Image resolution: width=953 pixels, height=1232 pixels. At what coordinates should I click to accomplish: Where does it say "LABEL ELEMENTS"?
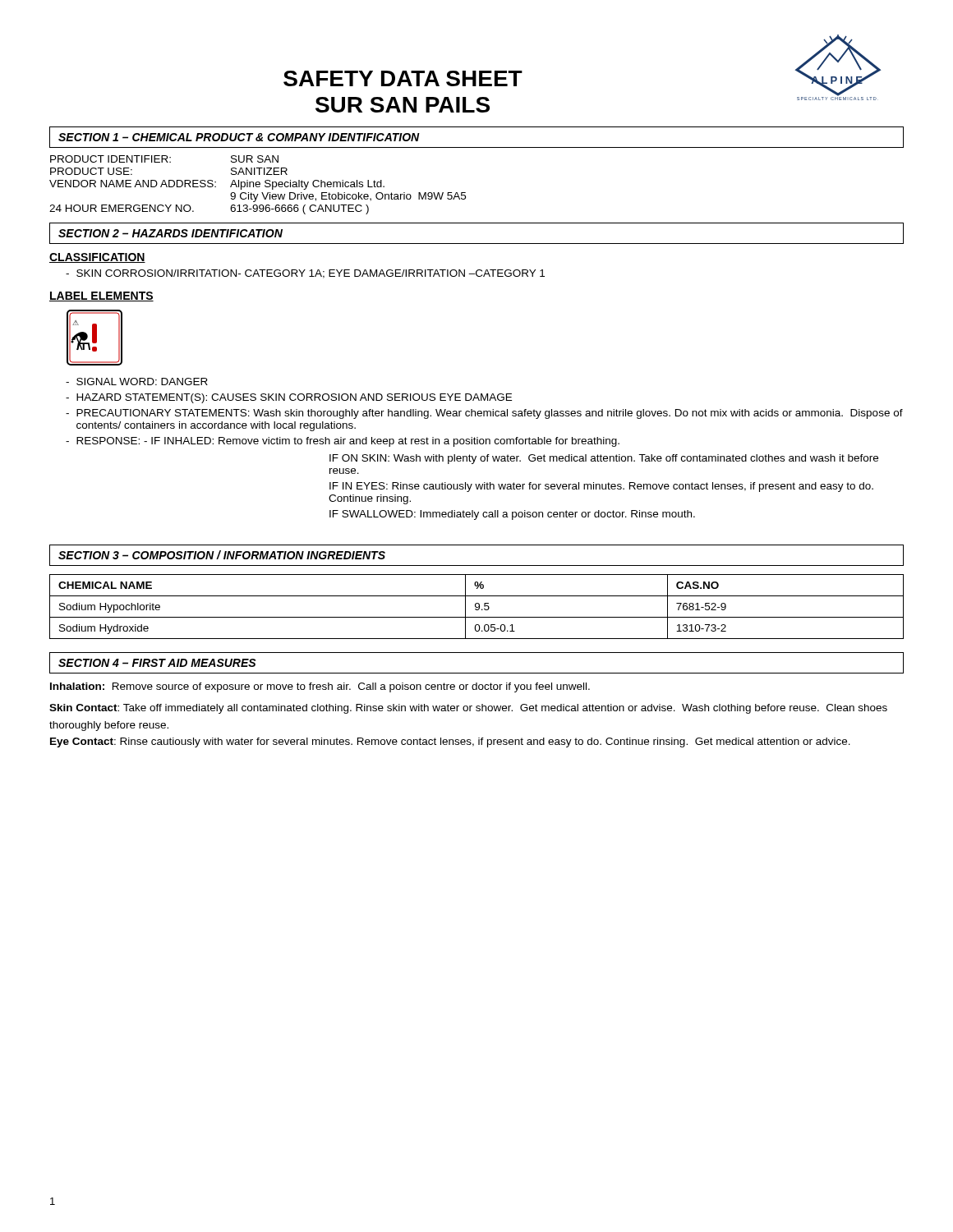point(101,296)
